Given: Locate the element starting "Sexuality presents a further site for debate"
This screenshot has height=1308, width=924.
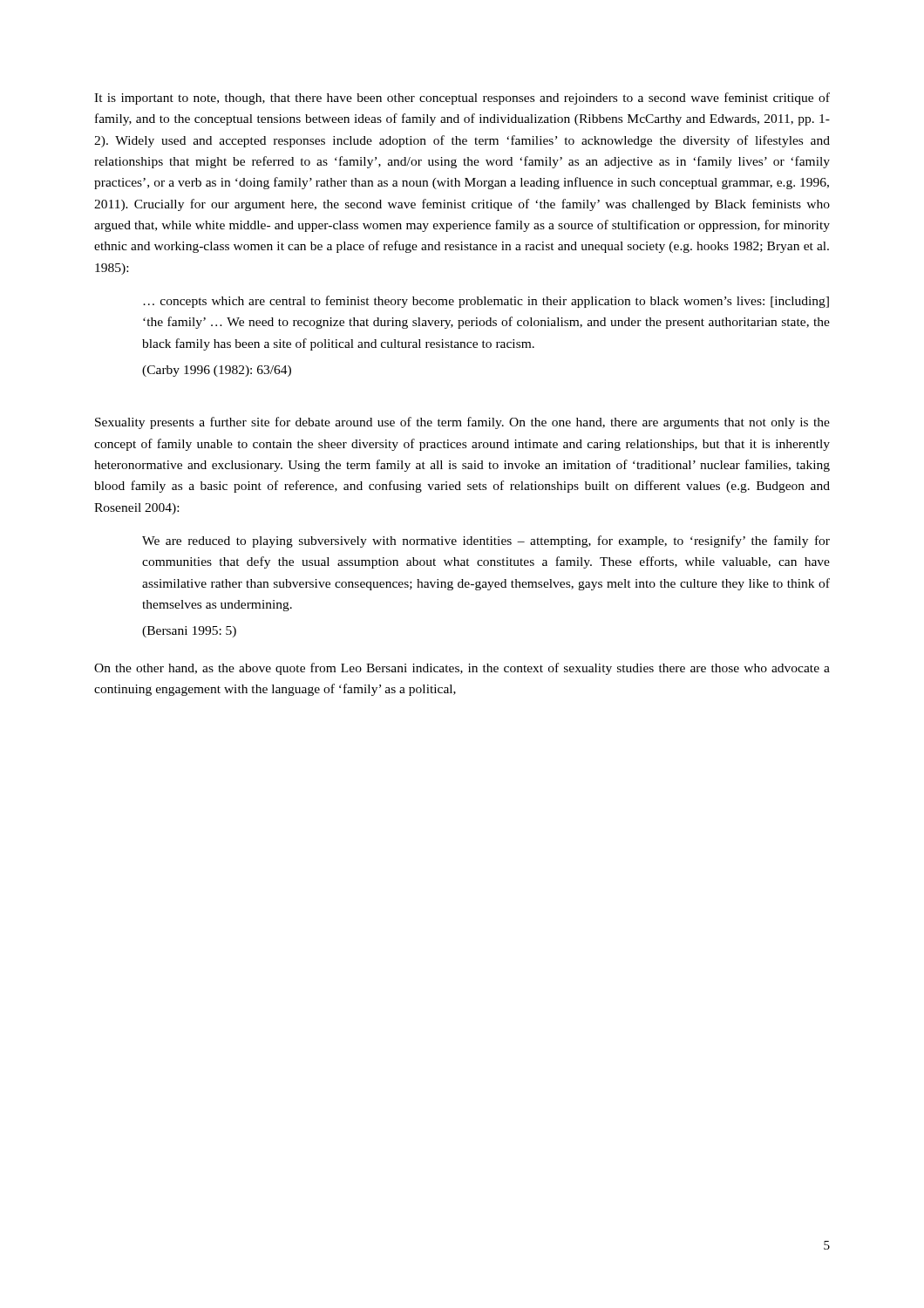Looking at the screenshot, I should tap(462, 464).
